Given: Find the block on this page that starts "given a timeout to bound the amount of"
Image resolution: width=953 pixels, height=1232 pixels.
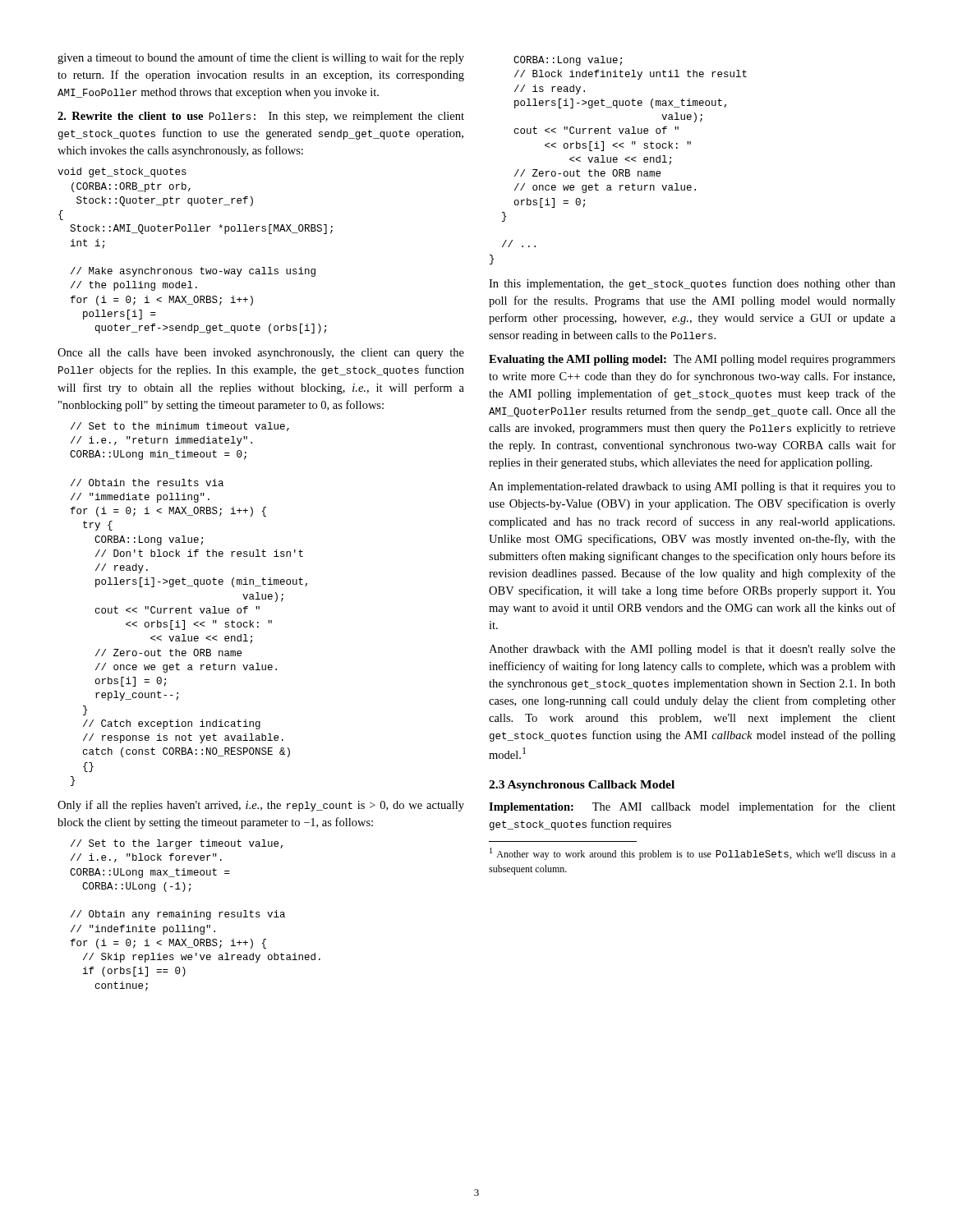Looking at the screenshot, I should click(x=261, y=75).
